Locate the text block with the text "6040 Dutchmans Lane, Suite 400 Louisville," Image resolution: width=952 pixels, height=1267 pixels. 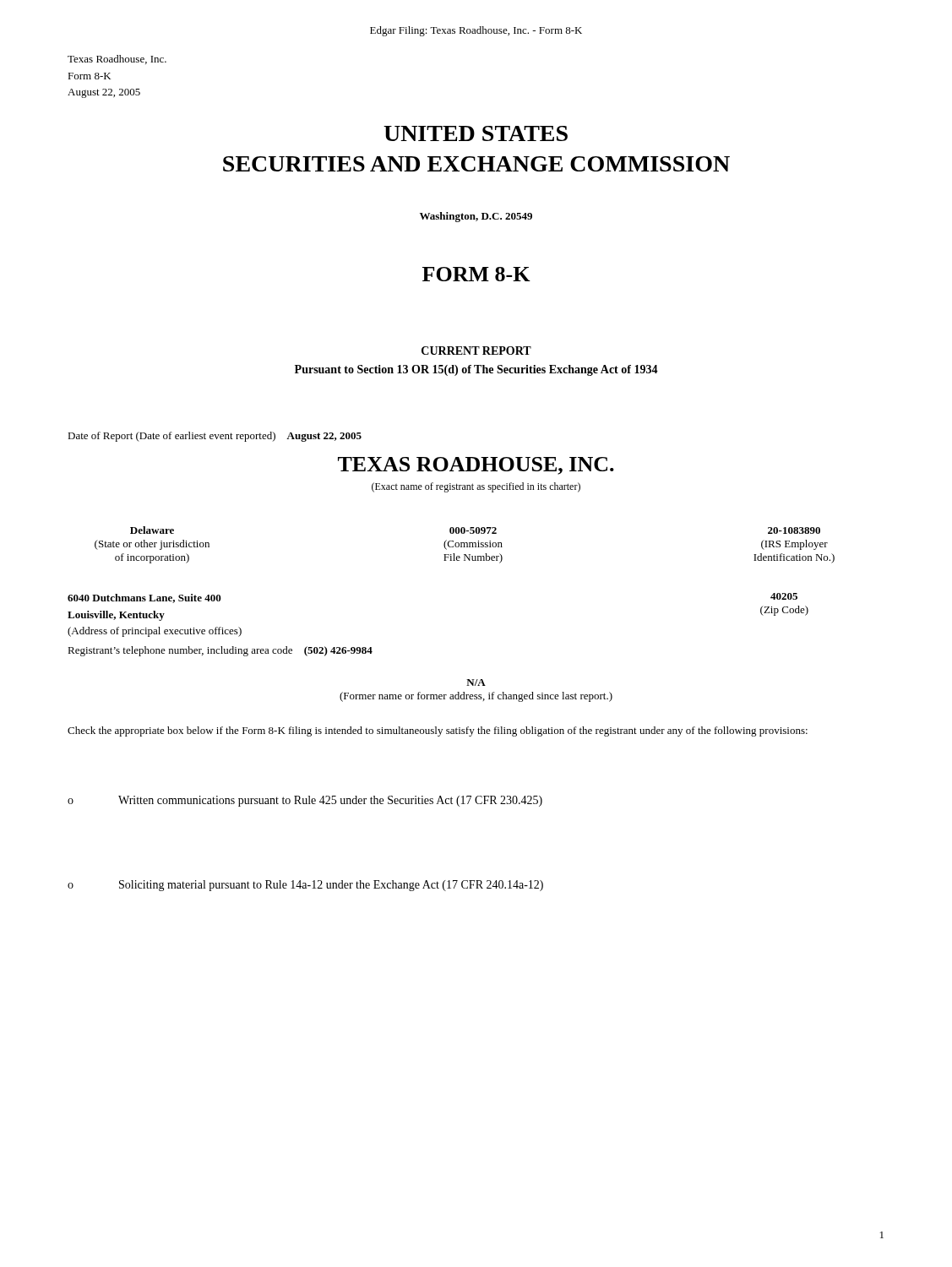[x=155, y=614]
